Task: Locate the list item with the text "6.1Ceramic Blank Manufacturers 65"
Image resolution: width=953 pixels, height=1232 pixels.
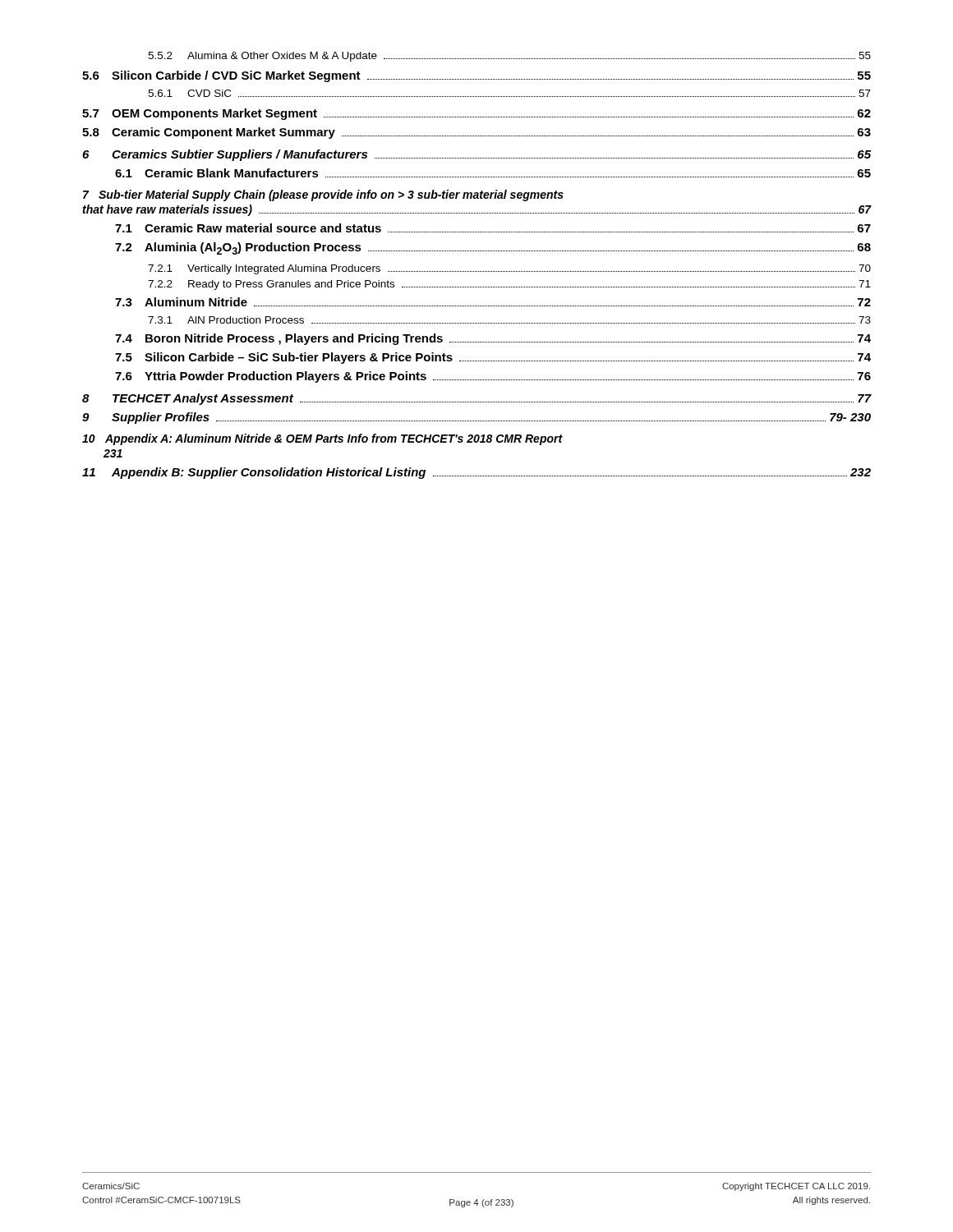Action: [x=493, y=173]
